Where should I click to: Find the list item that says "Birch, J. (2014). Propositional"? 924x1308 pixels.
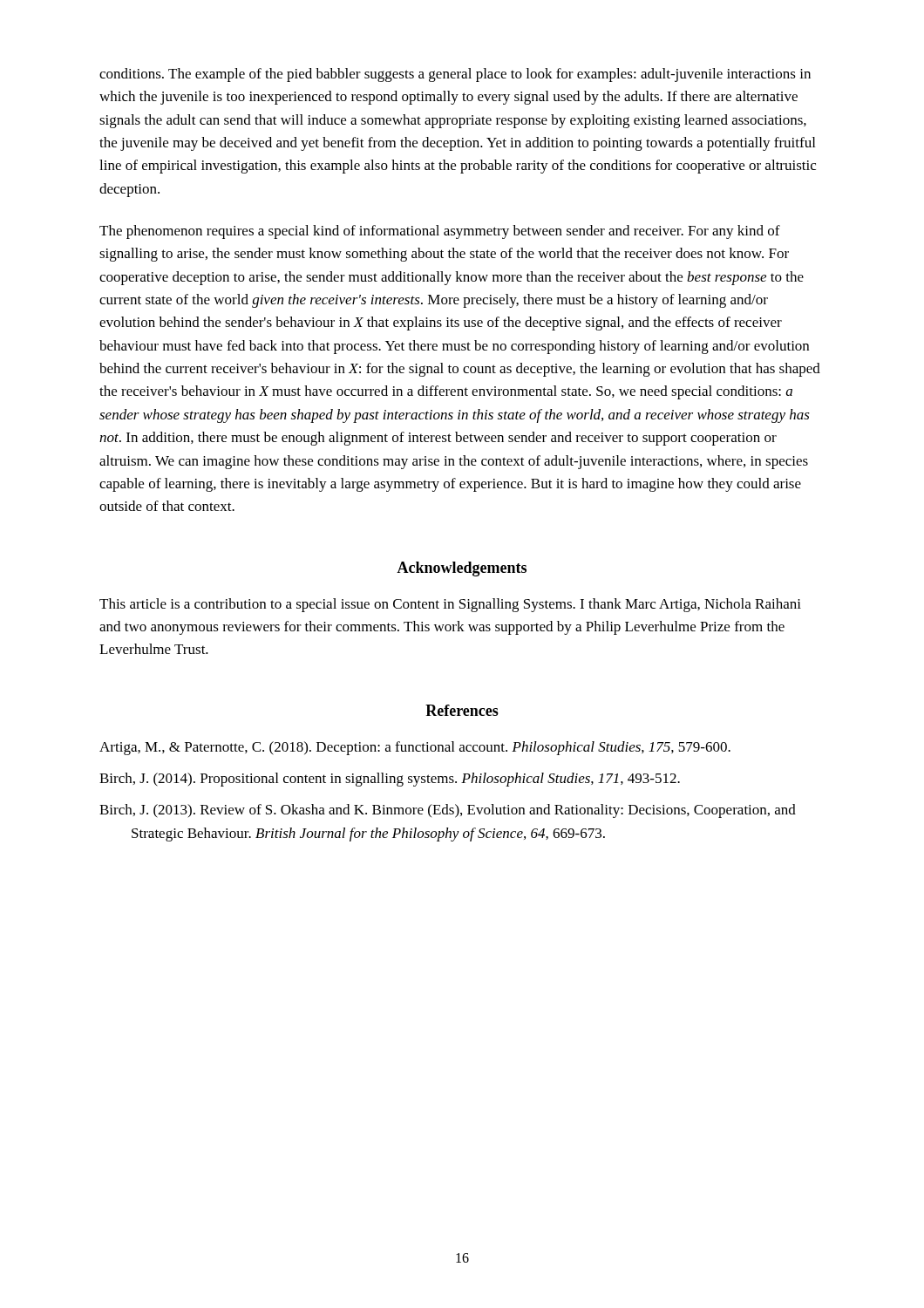pos(462,779)
